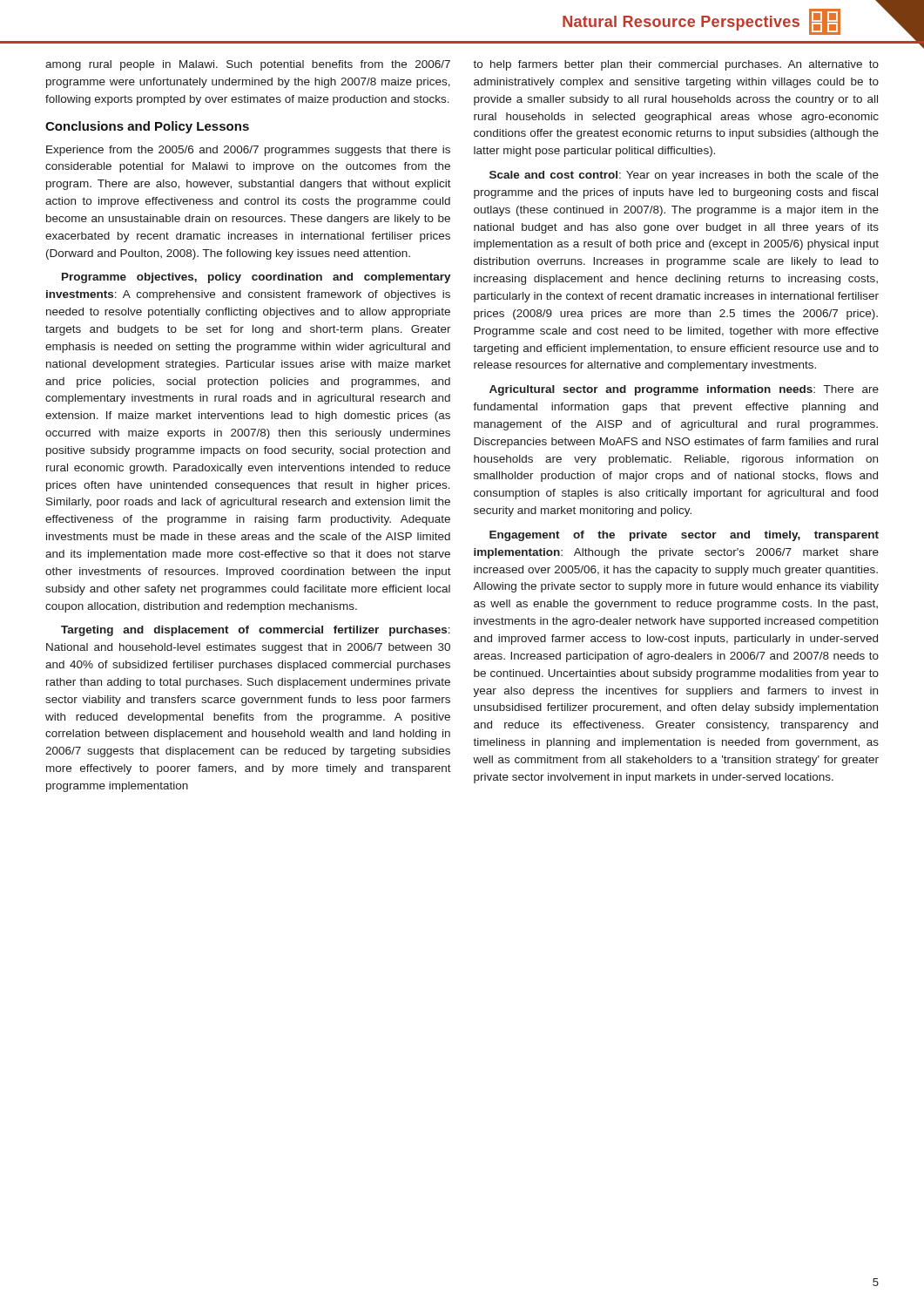Point to the block beginning "to help farmers better plan their"
The width and height of the screenshot is (924, 1307).
[676, 421]
